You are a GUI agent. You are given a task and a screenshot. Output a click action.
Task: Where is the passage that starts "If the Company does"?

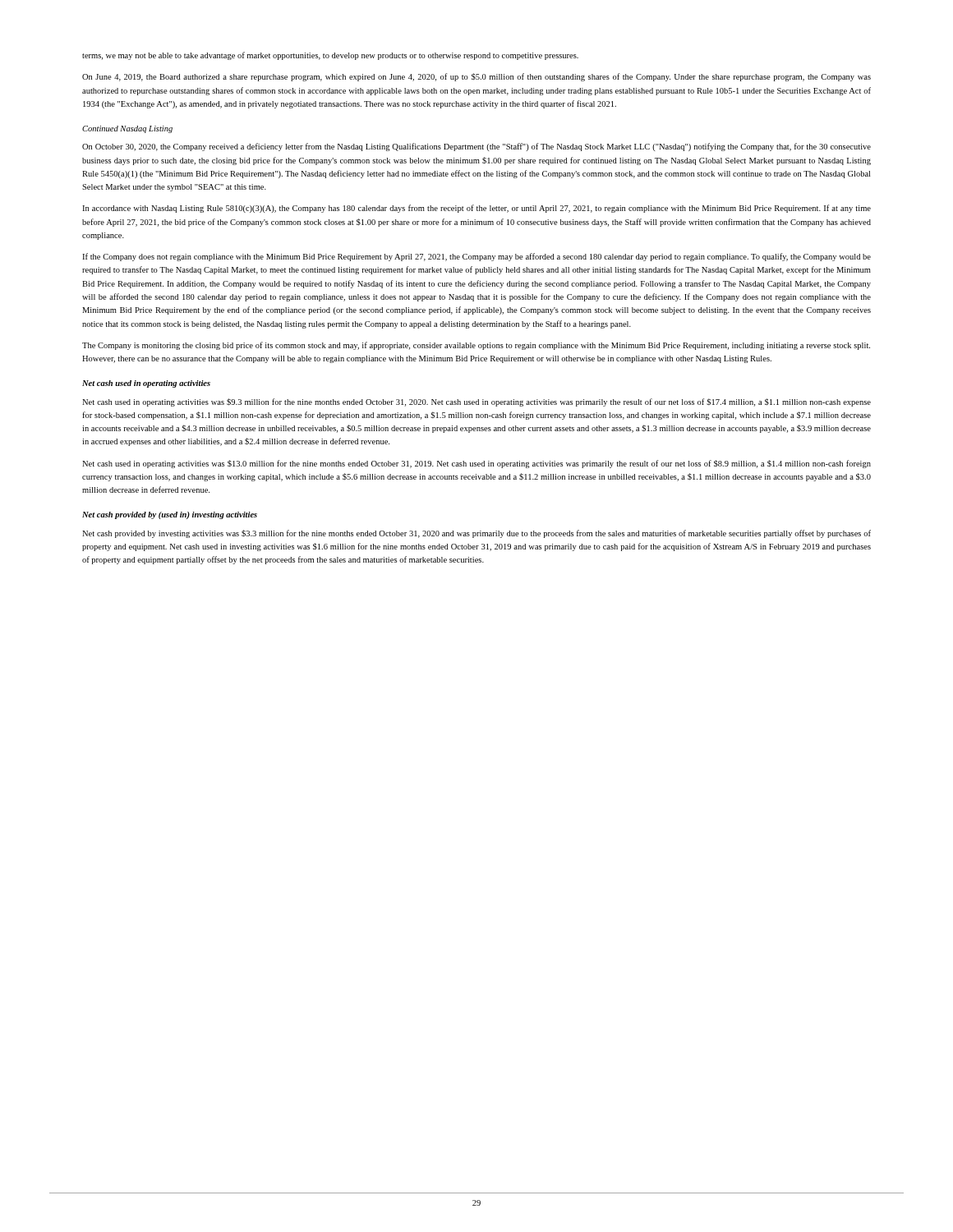476,290
